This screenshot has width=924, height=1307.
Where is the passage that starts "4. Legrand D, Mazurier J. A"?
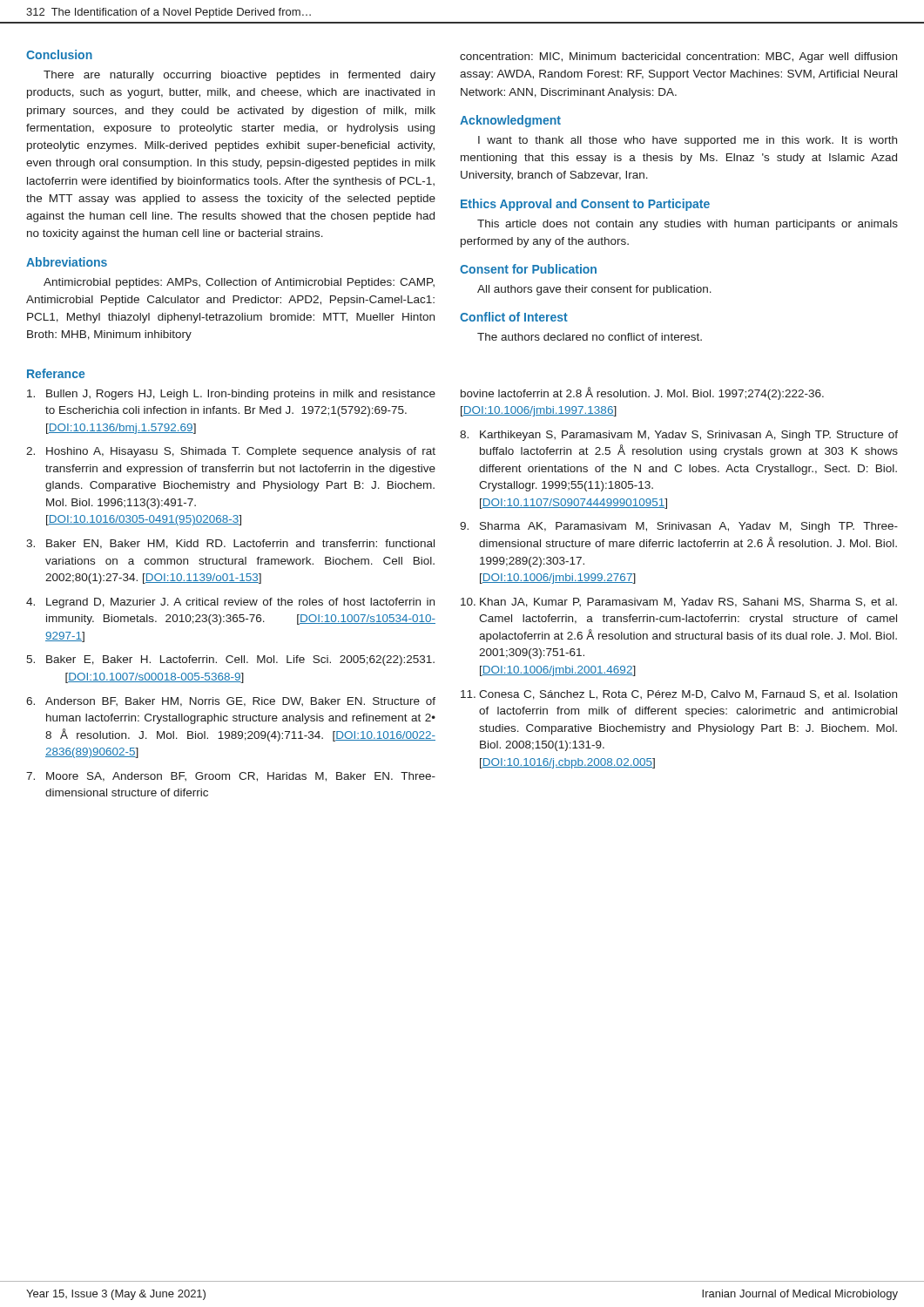pos(231,619)
